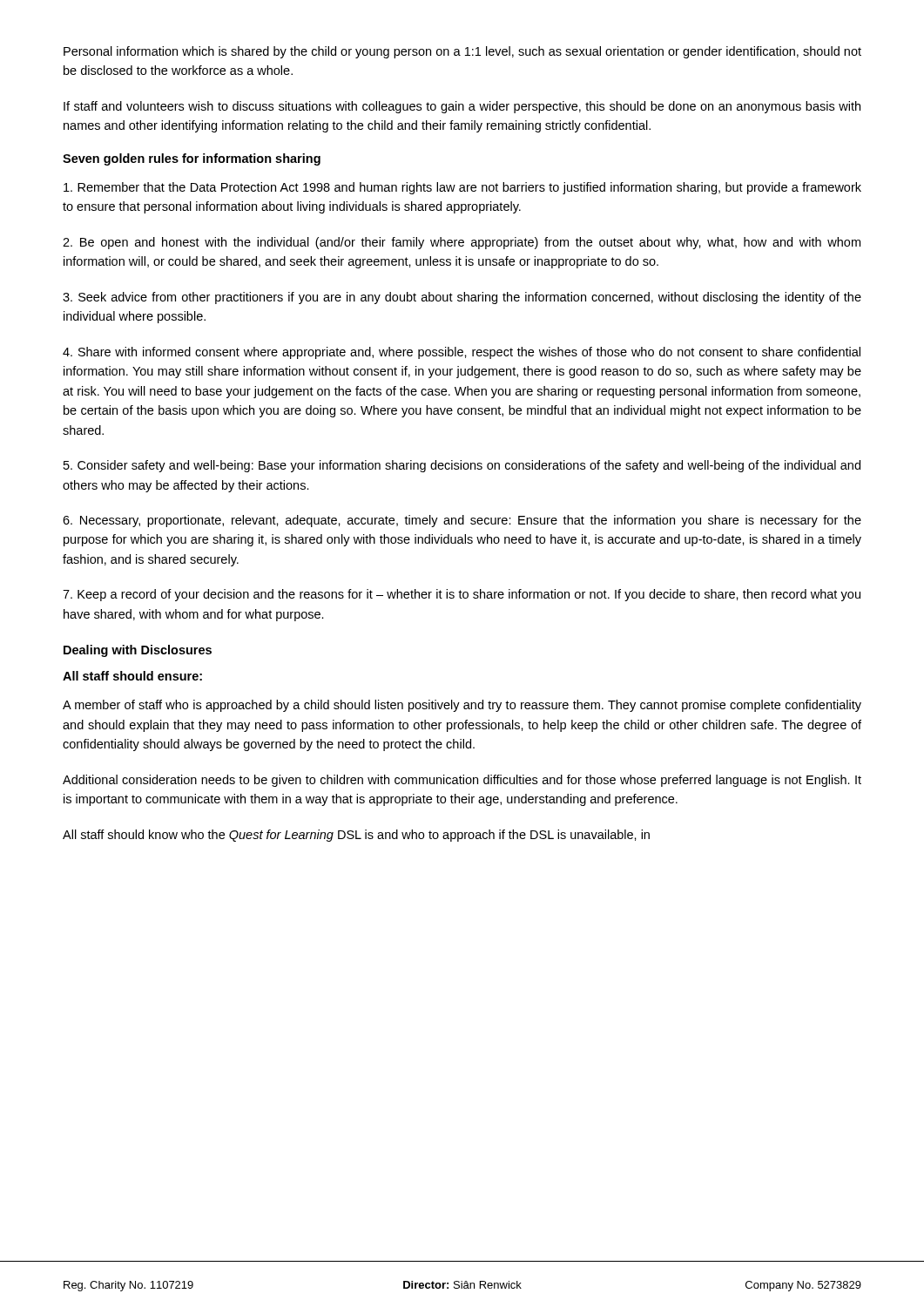Point to the region starting "A member of staff"
924x1307 pixels.
coord(462,725)
